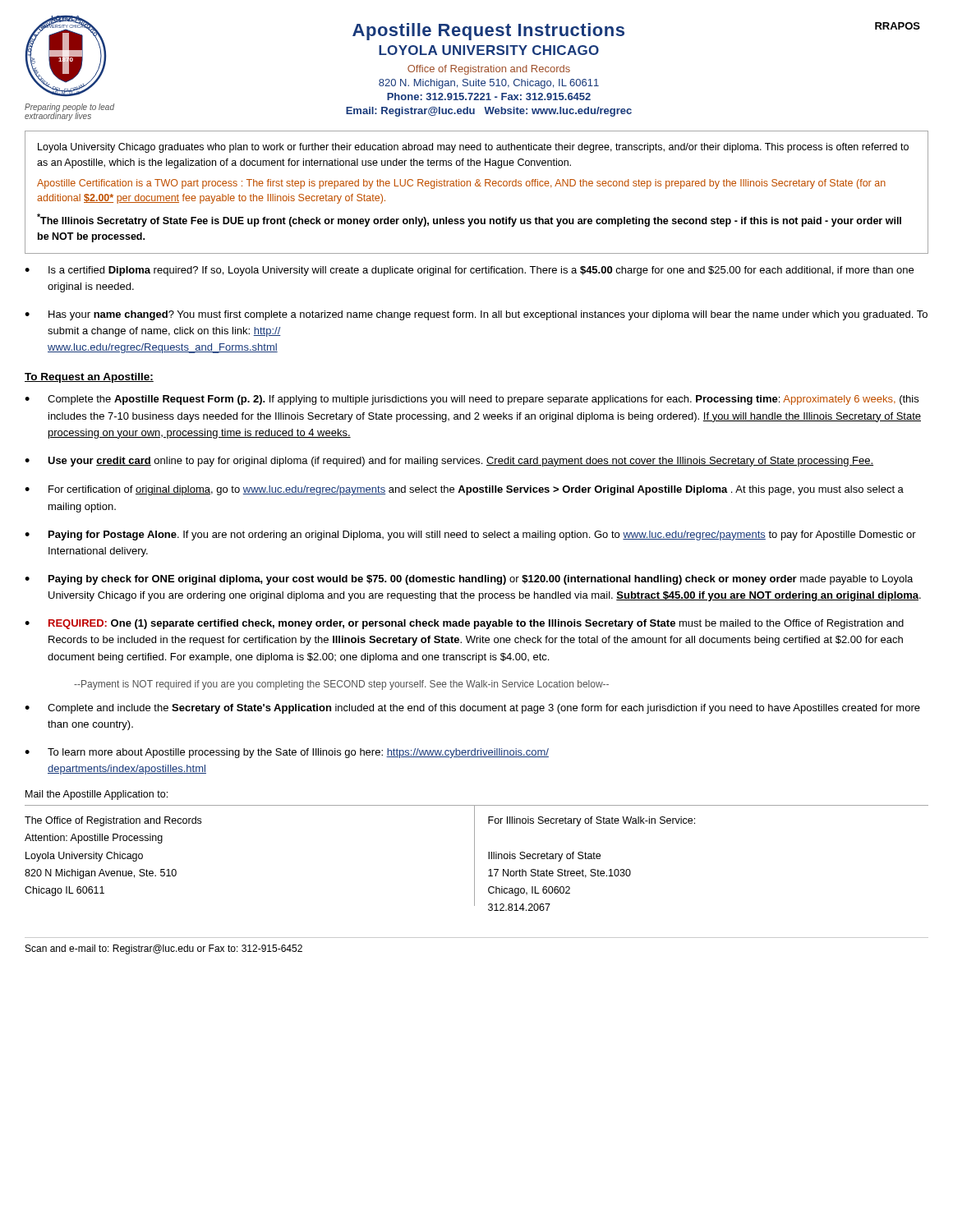
Task: Navigate to the text block starting "• To learn more"
Action: [x=476, y=761]
